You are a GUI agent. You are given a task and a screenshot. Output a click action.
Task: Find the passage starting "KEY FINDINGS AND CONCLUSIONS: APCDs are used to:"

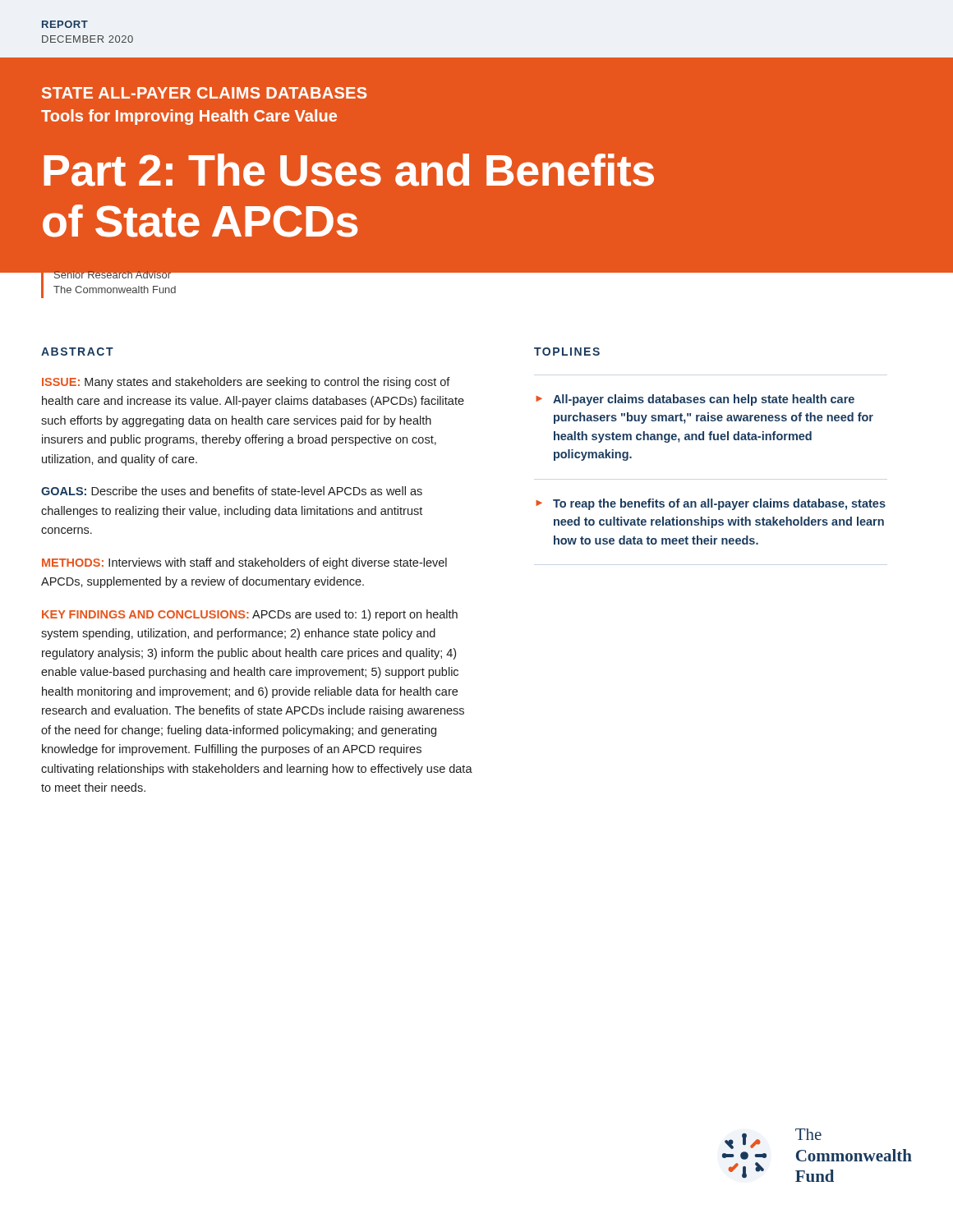point(256,701)
